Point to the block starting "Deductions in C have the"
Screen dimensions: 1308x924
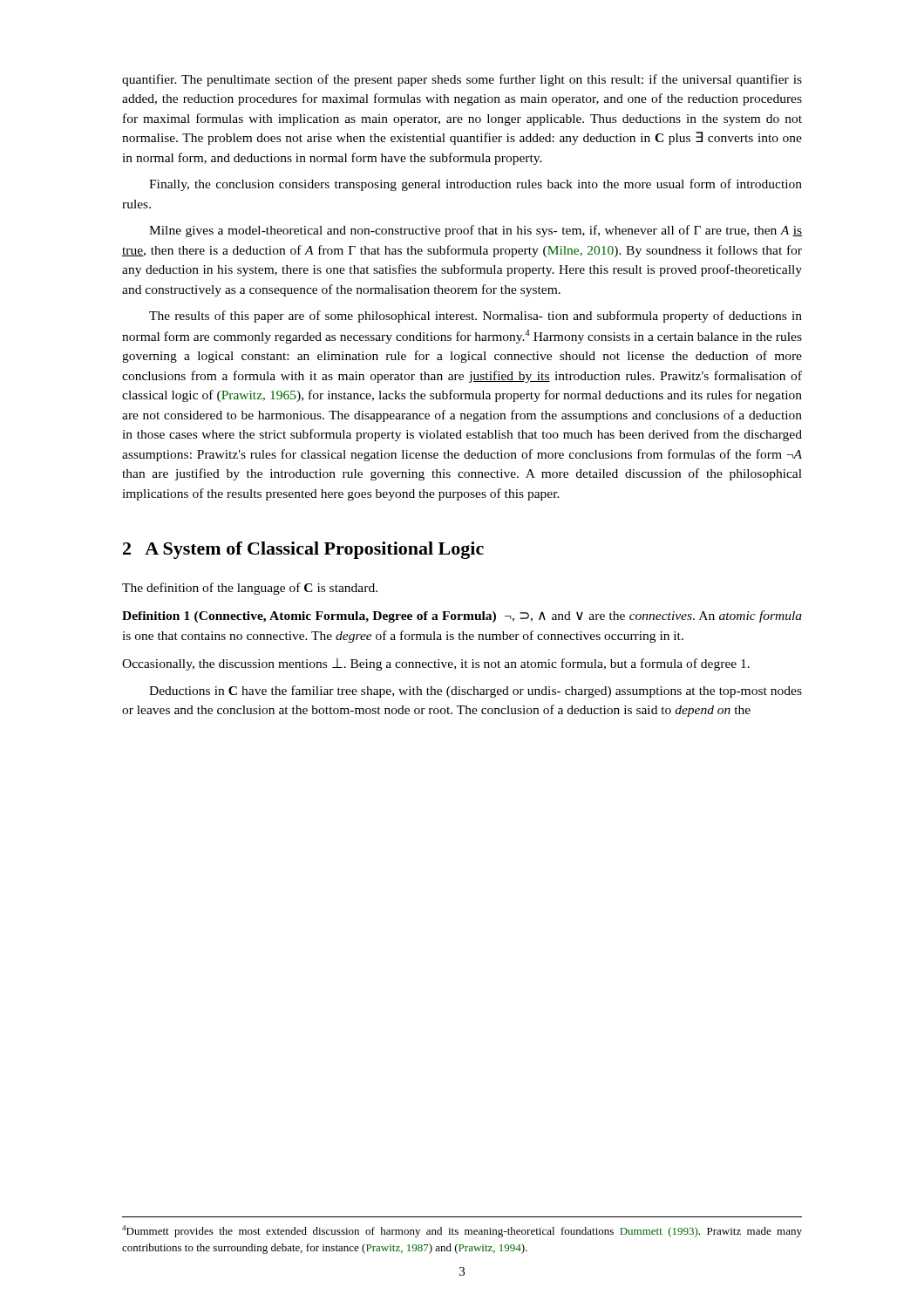click(462, 700)
